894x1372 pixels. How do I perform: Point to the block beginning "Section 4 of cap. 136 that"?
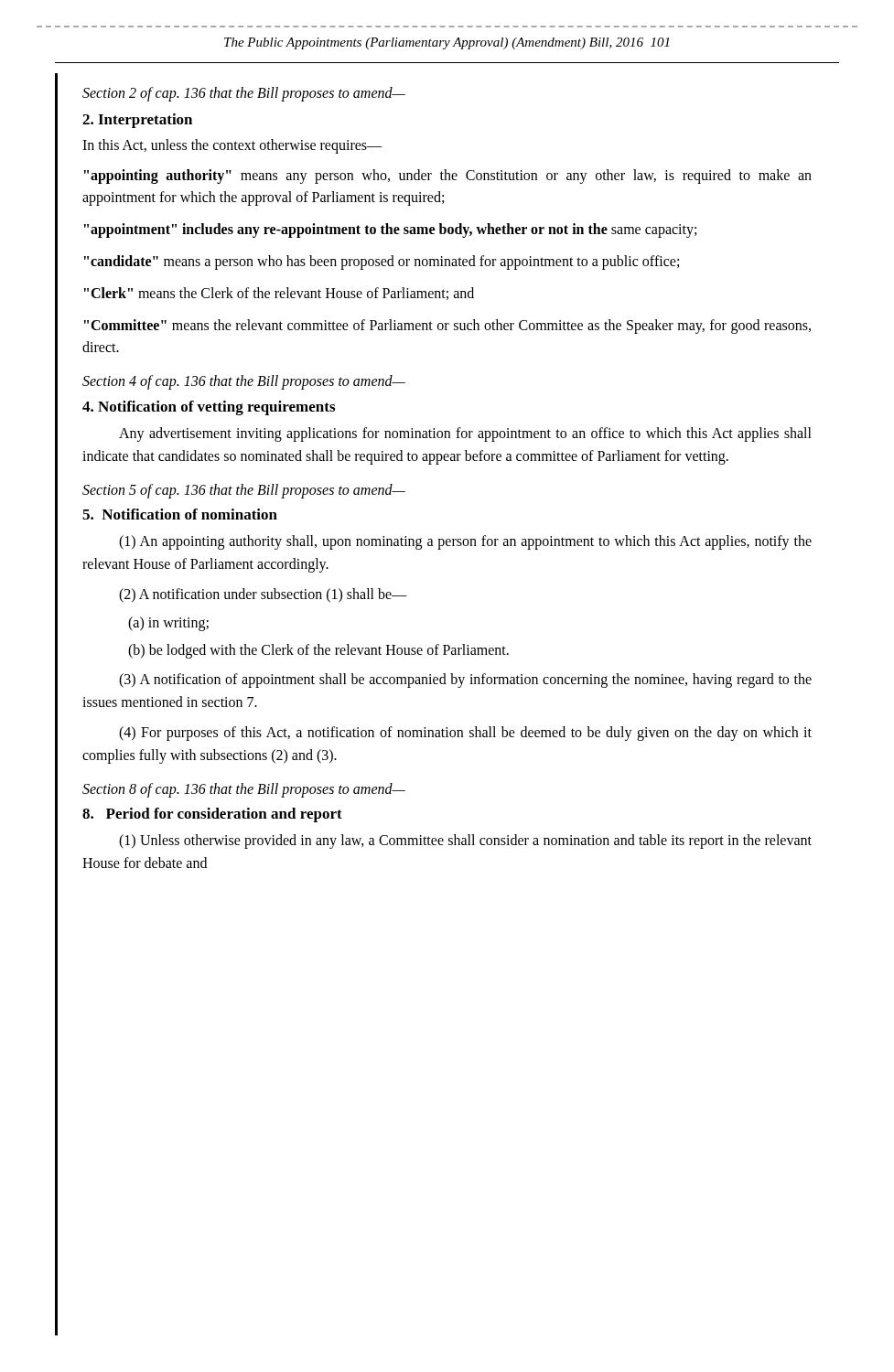click(x=244, y=381)
